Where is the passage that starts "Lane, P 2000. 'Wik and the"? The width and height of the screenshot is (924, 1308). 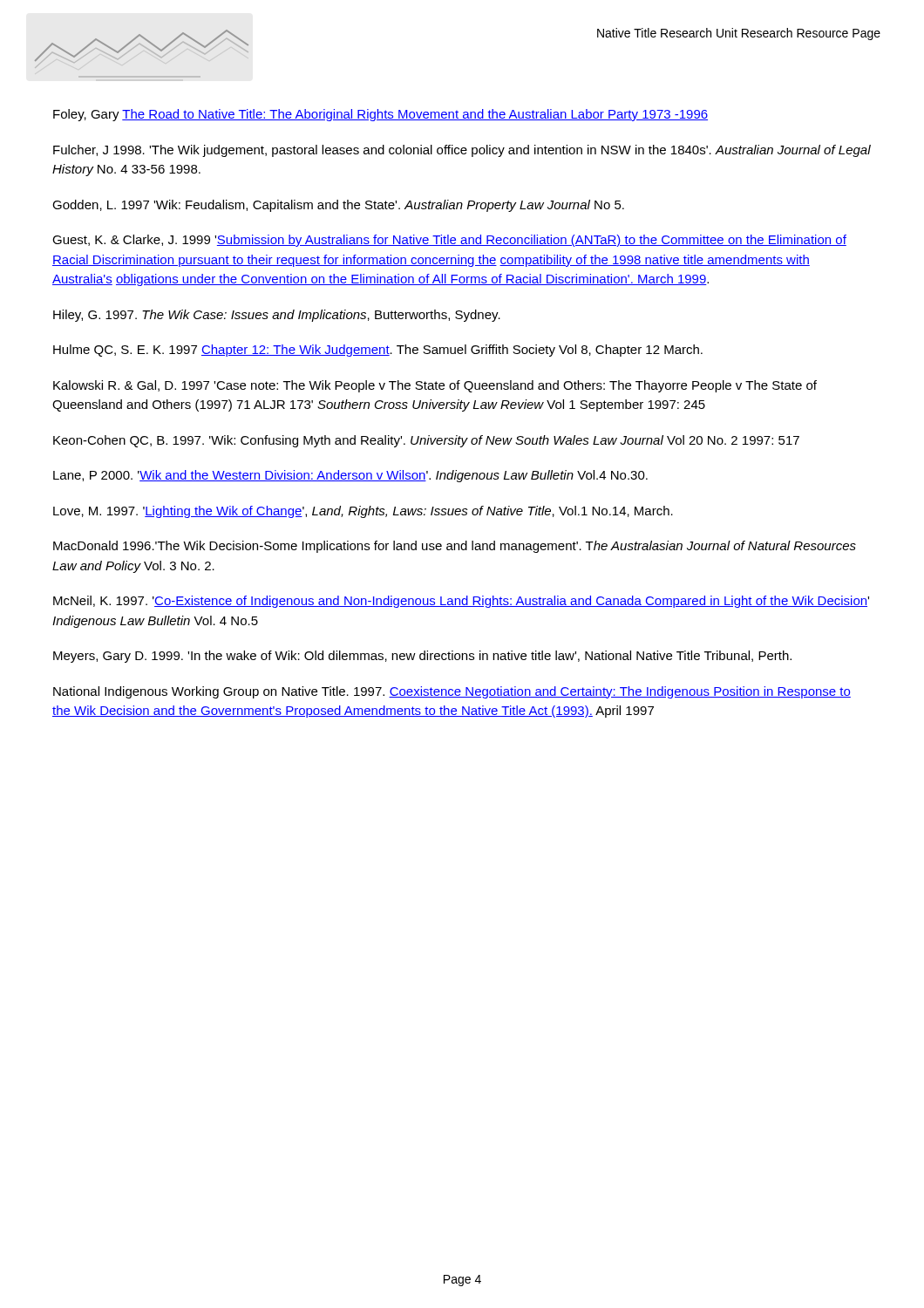350,475
